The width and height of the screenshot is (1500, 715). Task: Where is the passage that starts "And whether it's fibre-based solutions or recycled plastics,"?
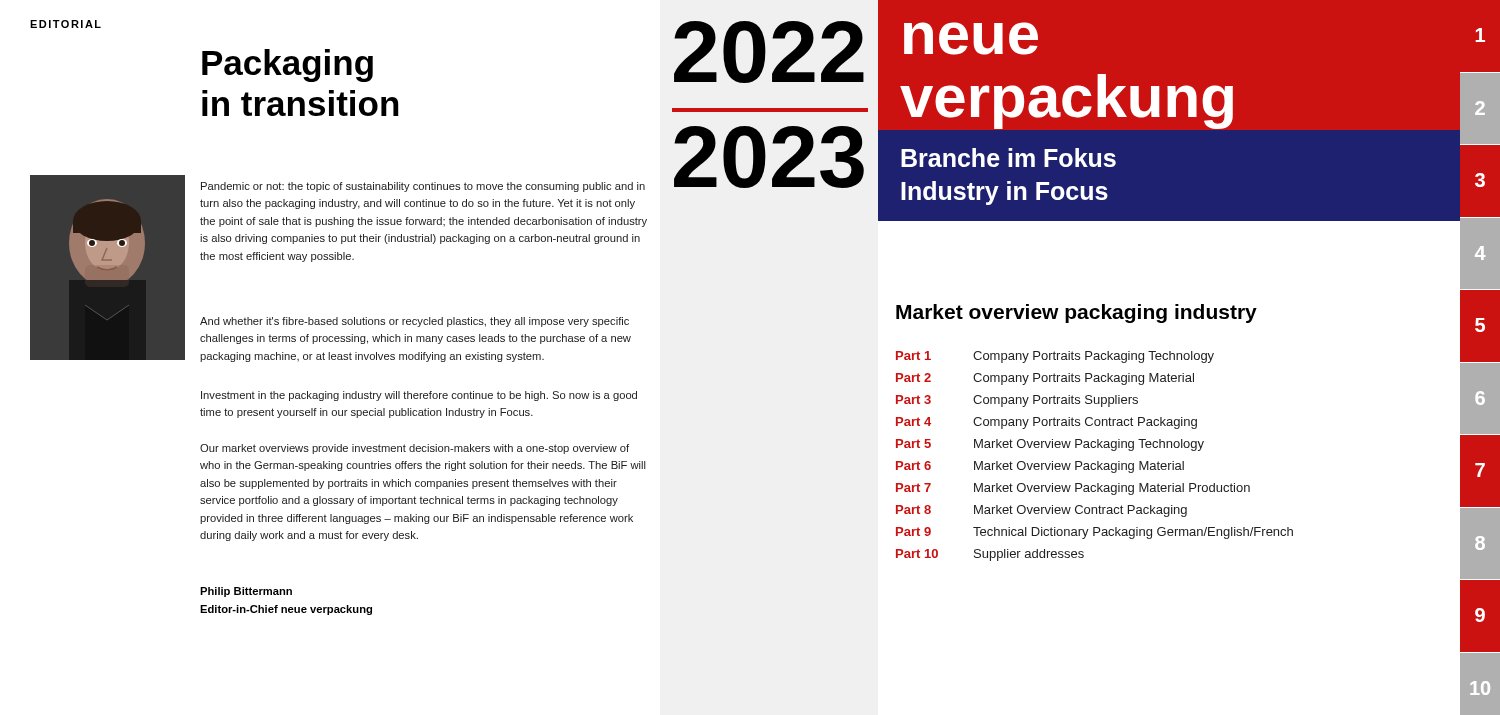point(415,338)
